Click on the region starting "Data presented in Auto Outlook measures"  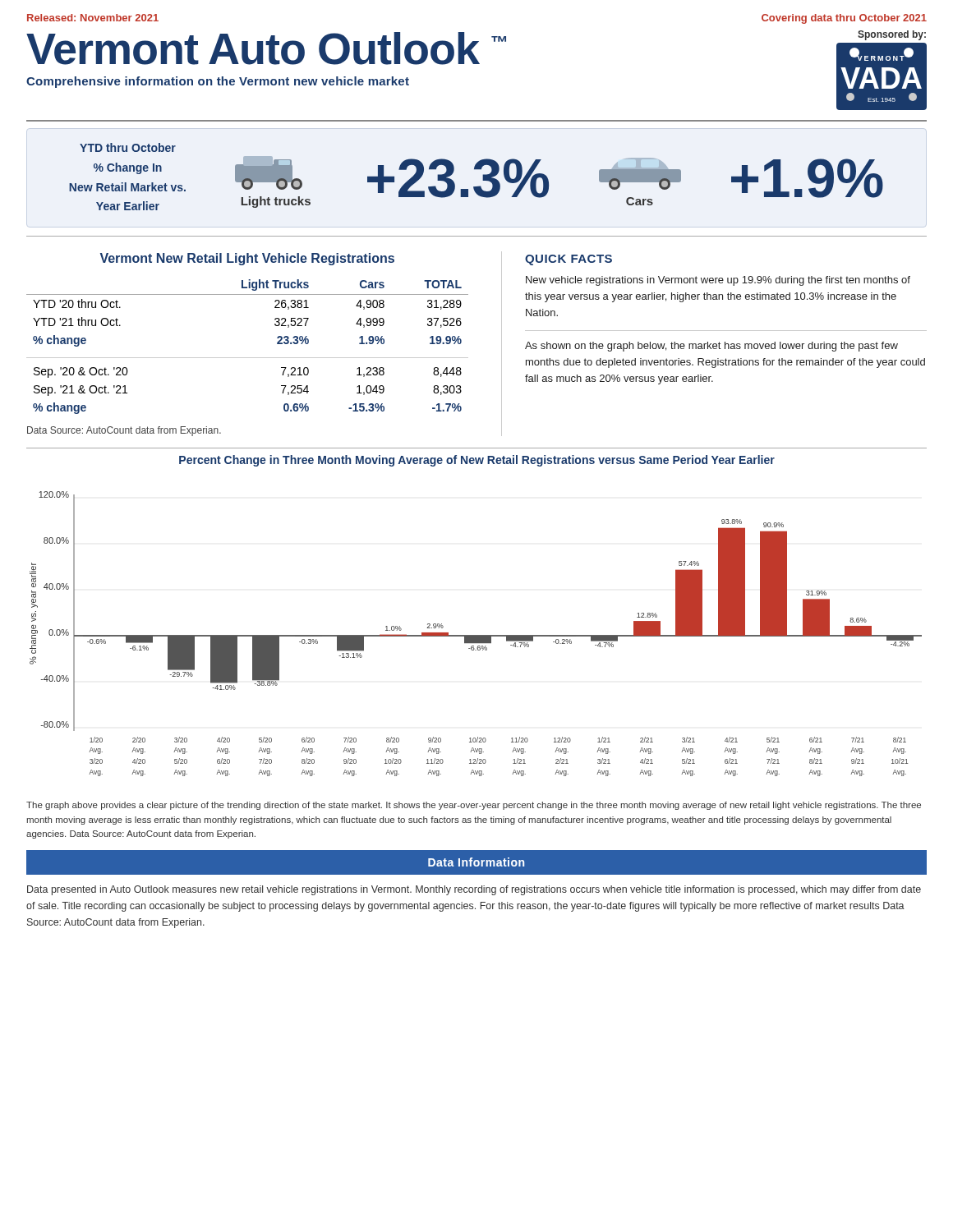pos(474,906)
